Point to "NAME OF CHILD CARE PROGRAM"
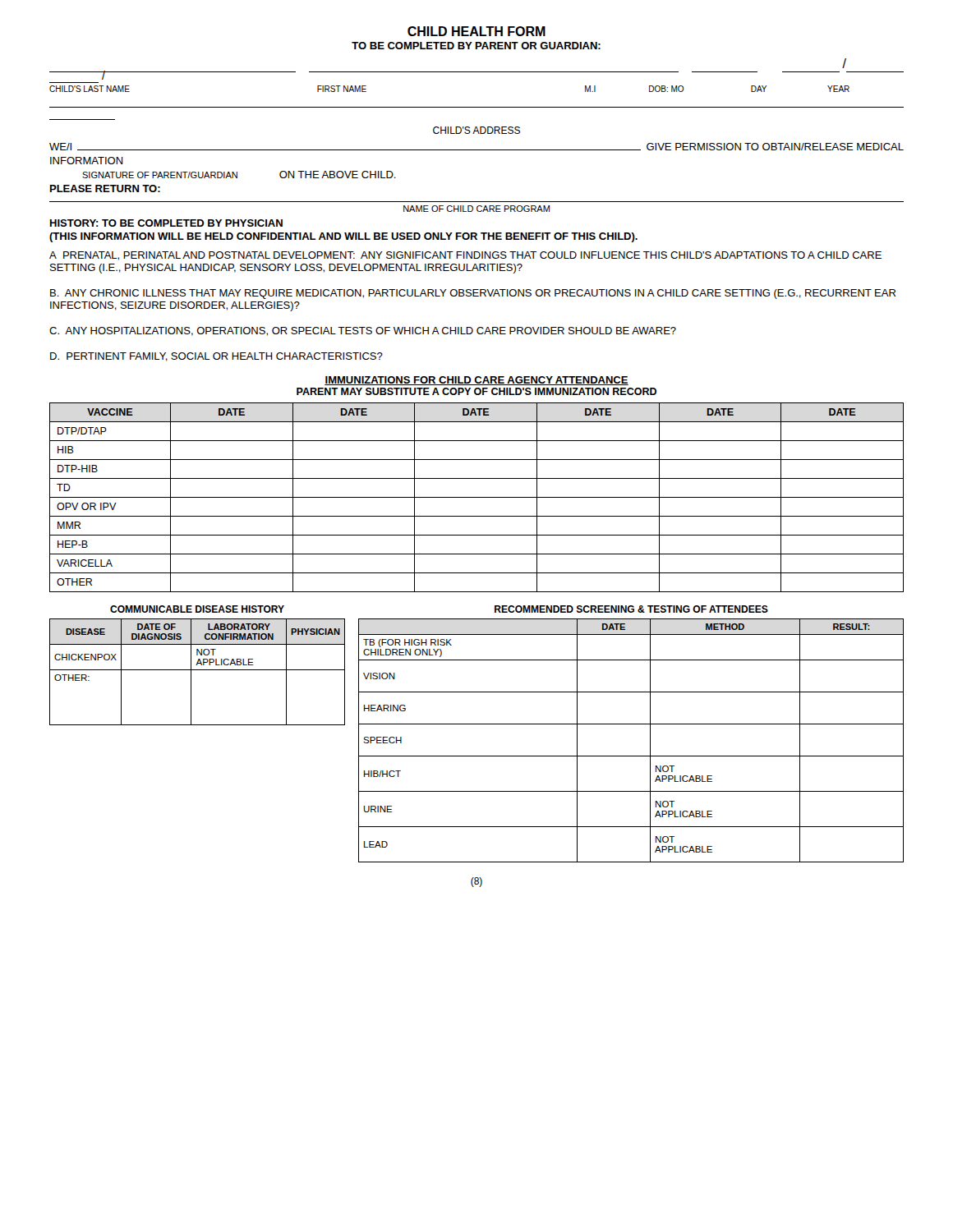Image resolution: width=953 pixels, height=1232 pixels. 476,209
